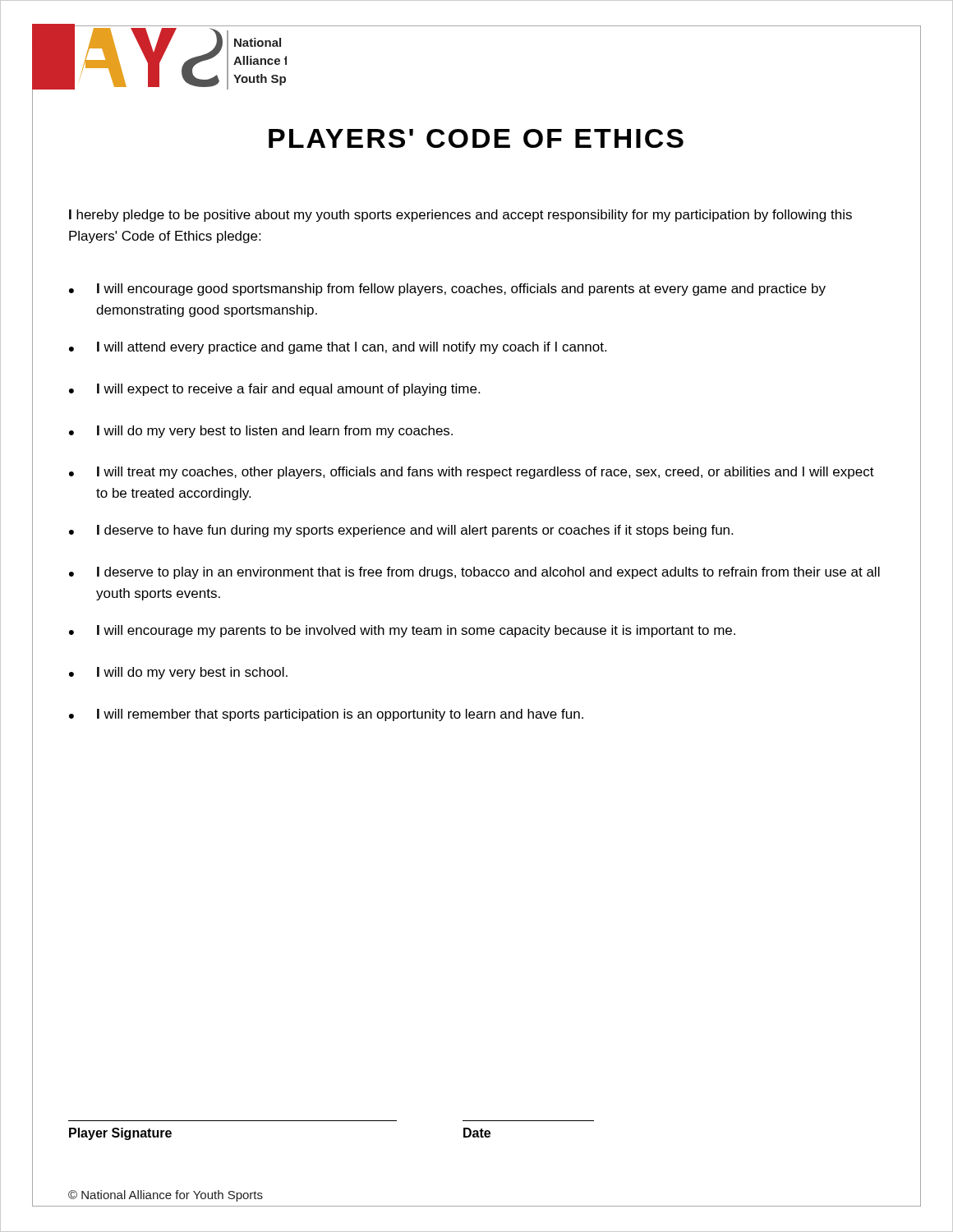Viewport: 953px width, 1232px height.
Task: Select the list item that reads "• I will remember that sports participation is"
Action: pyautogui.click(x=476, y=716)
